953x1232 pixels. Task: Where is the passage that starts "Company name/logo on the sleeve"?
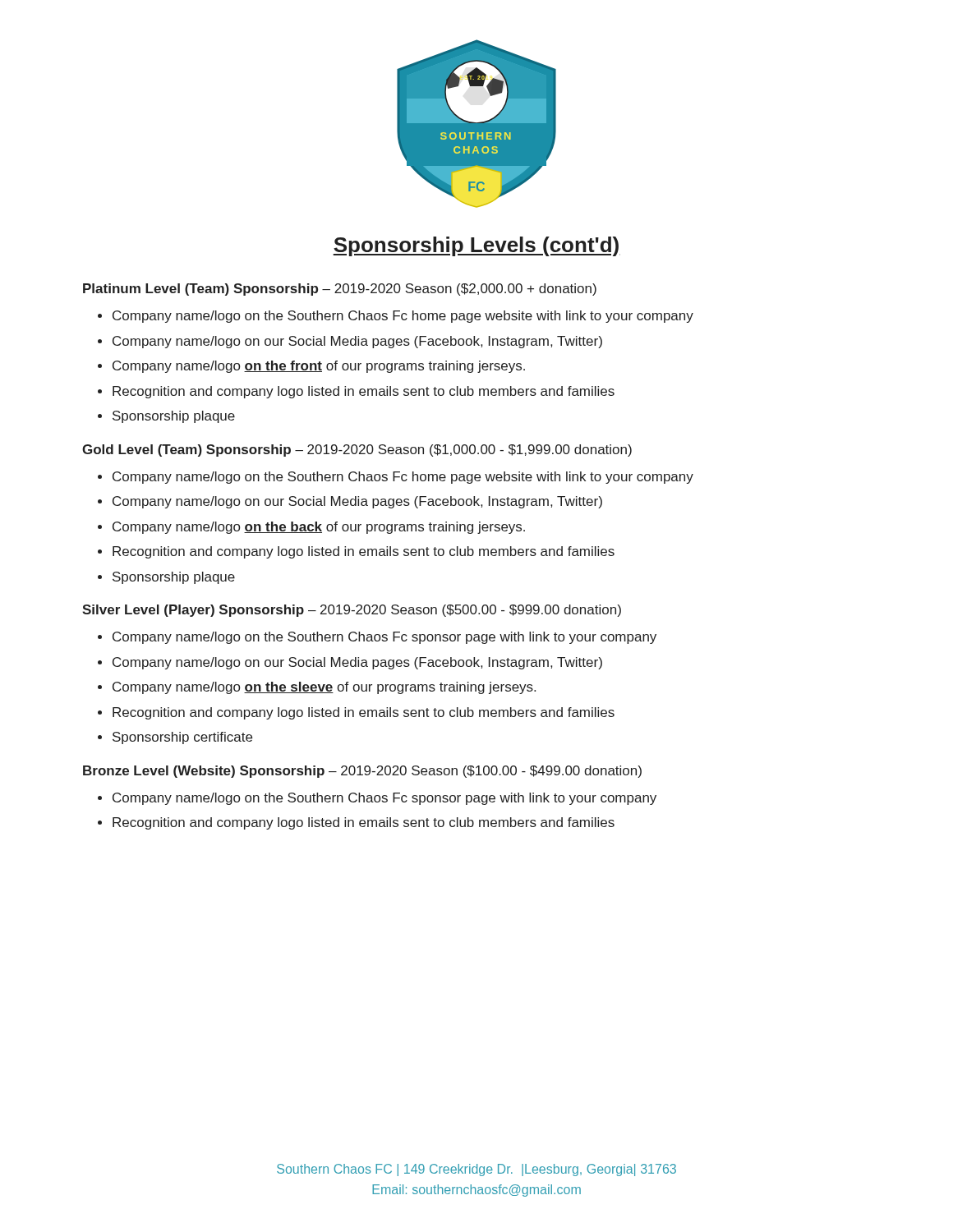[324, 687]
